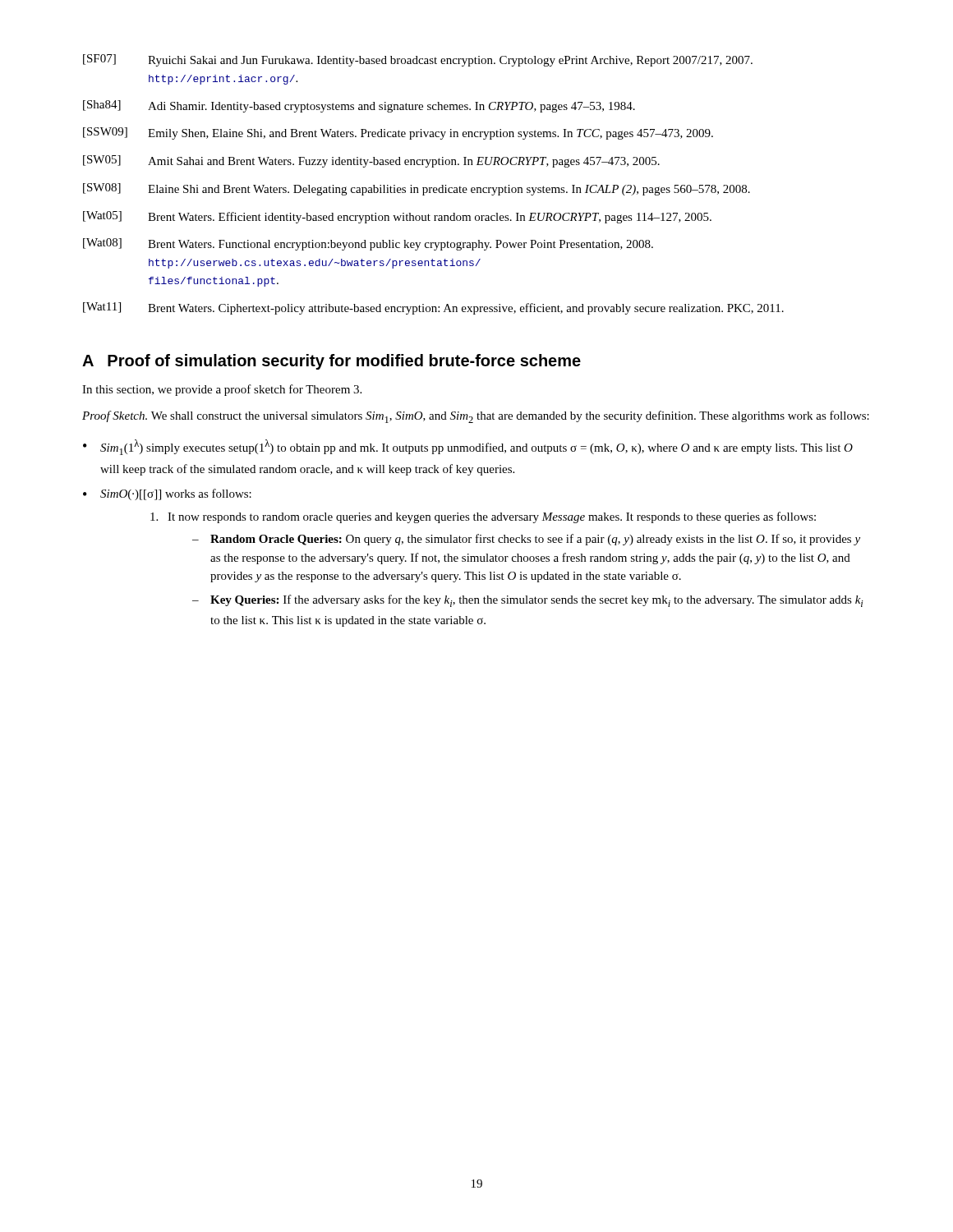The width and height of the screenshot is (953, 1232).
Task: Find the text block with the text "In this section,"
Action: pyautogui.click(x=222, y=389)
